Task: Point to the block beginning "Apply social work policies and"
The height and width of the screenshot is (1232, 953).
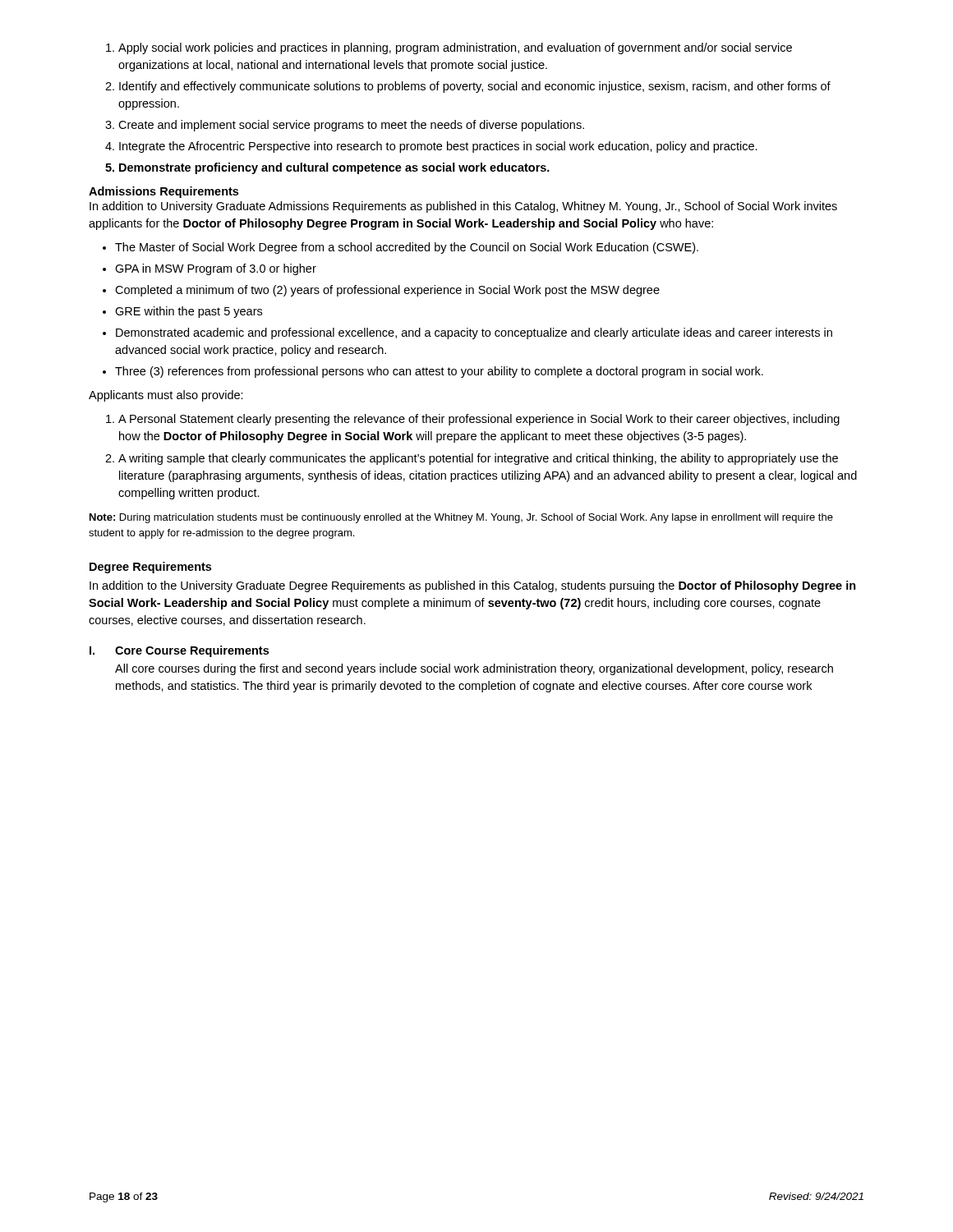Action: pos(476,108)
